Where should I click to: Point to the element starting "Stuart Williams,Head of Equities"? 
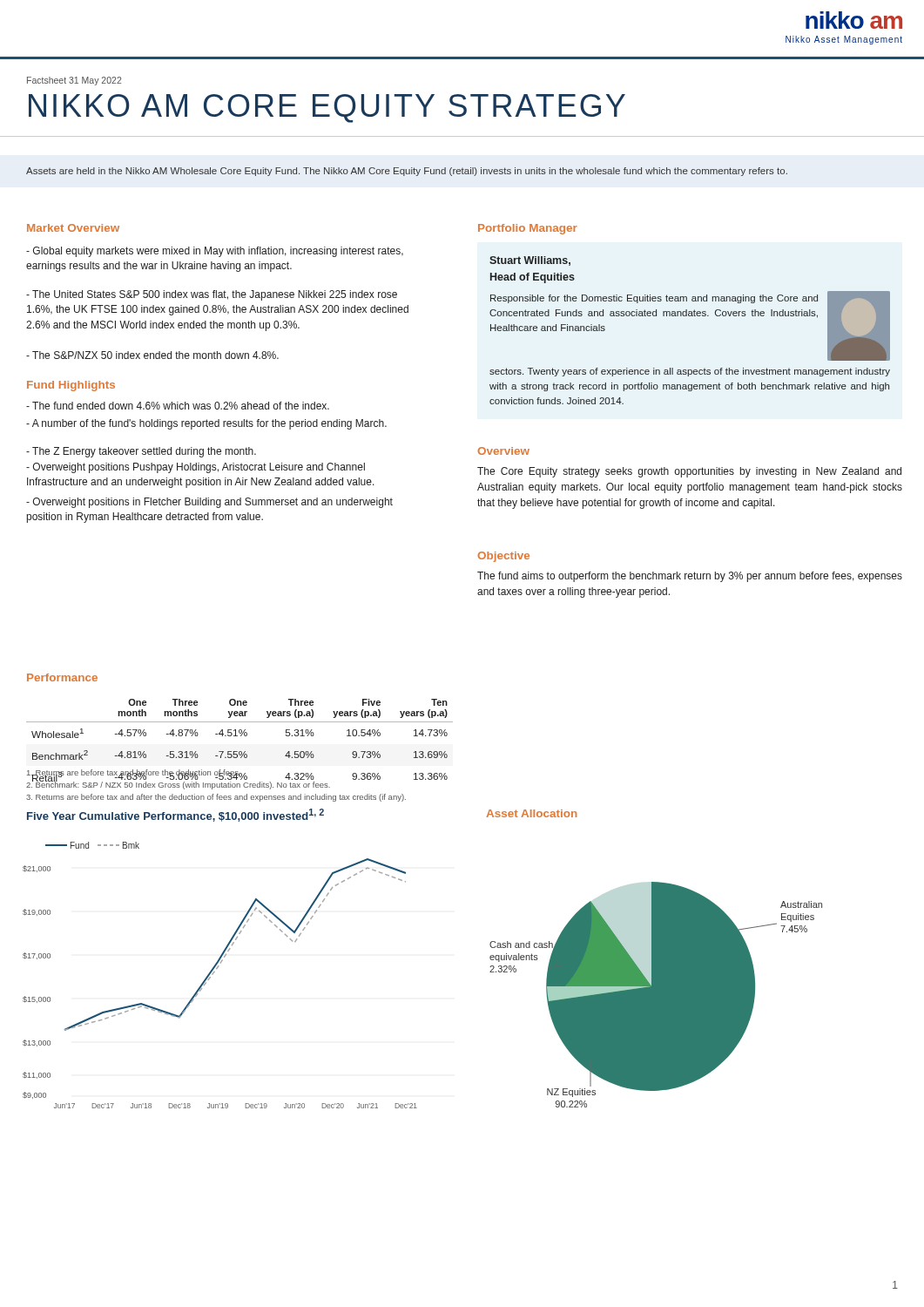532,269
